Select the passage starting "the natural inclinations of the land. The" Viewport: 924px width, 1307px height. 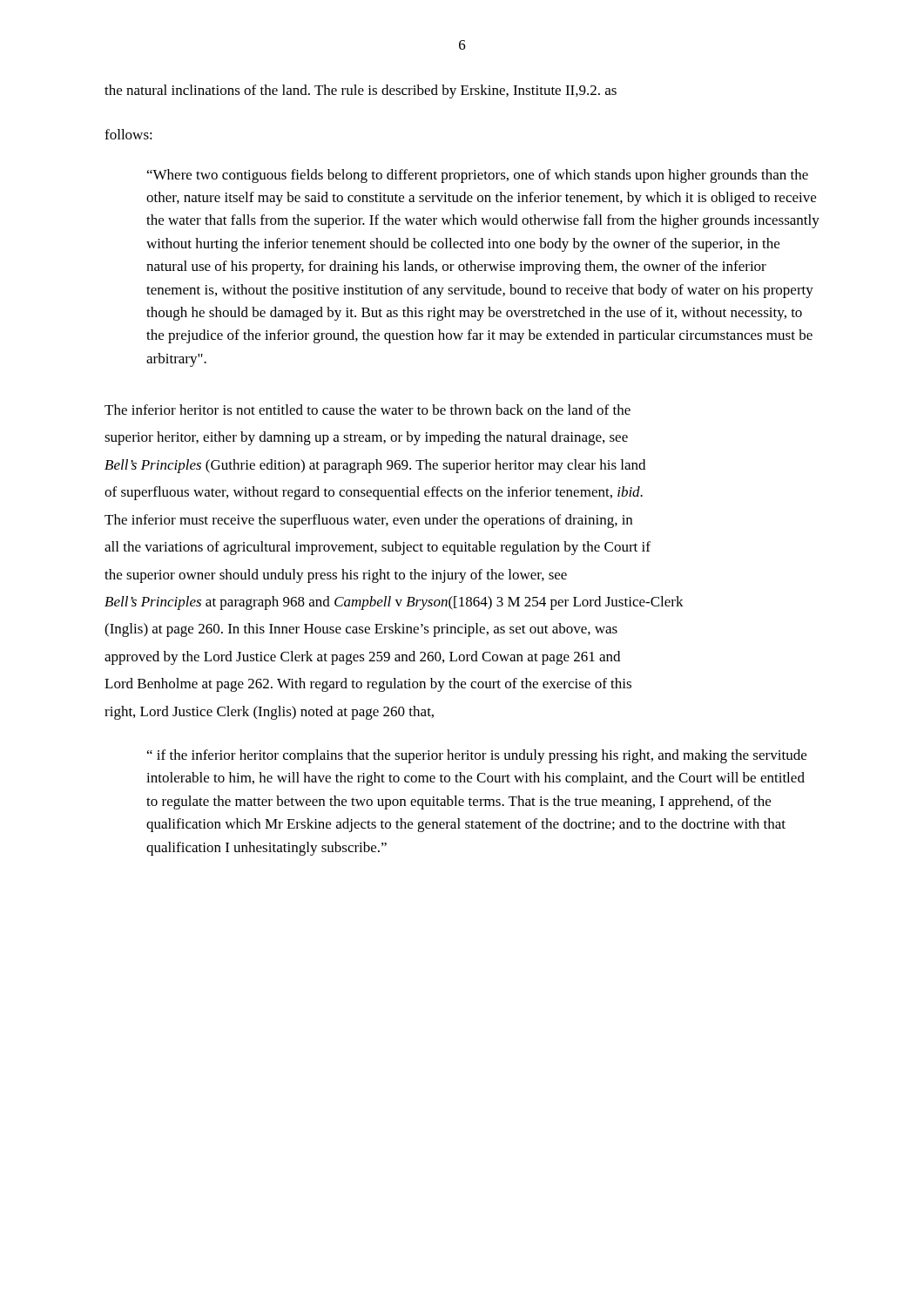point(361,91)
